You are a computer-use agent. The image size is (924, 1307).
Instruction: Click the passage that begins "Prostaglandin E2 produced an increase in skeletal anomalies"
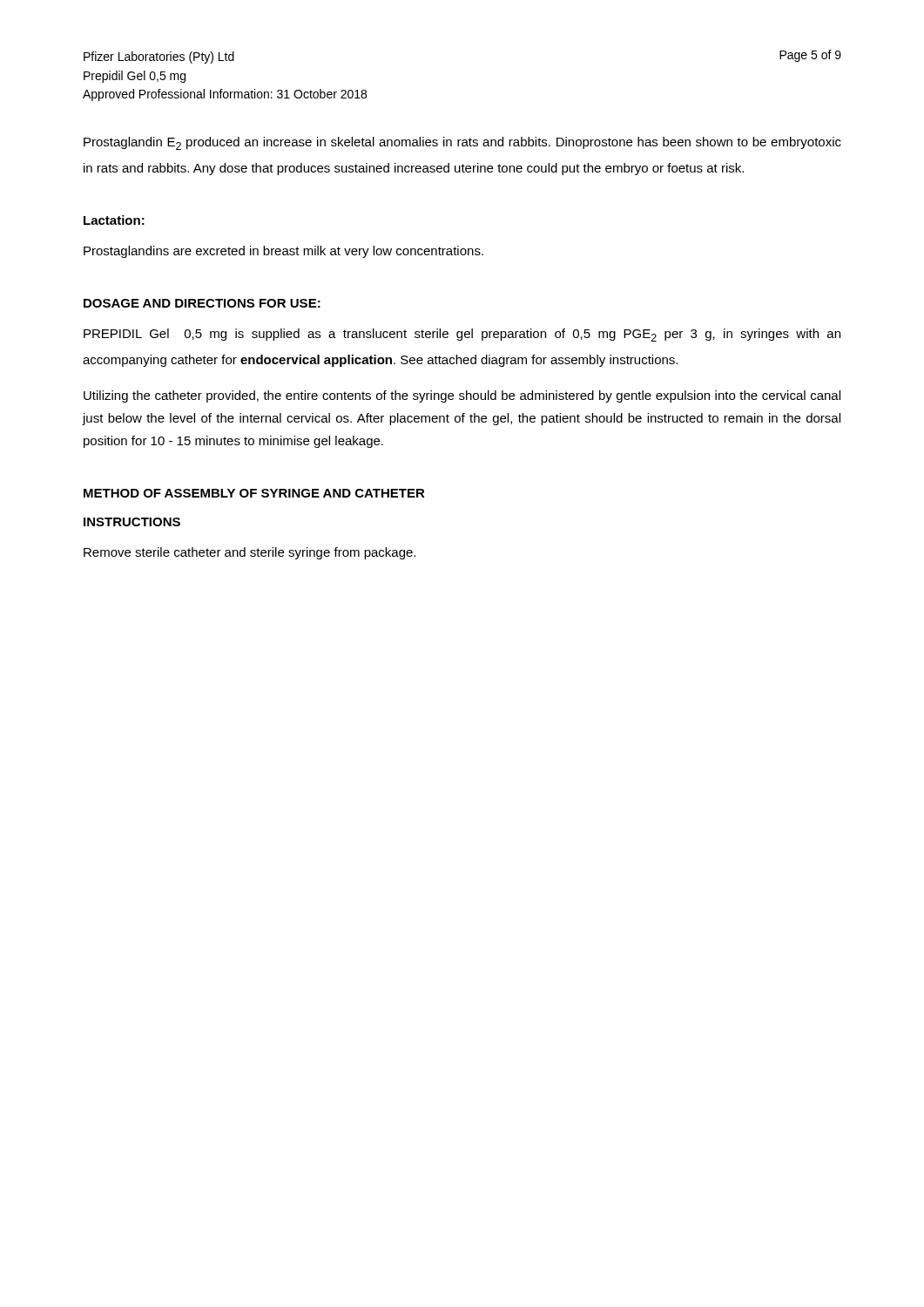tap(462, 155)
